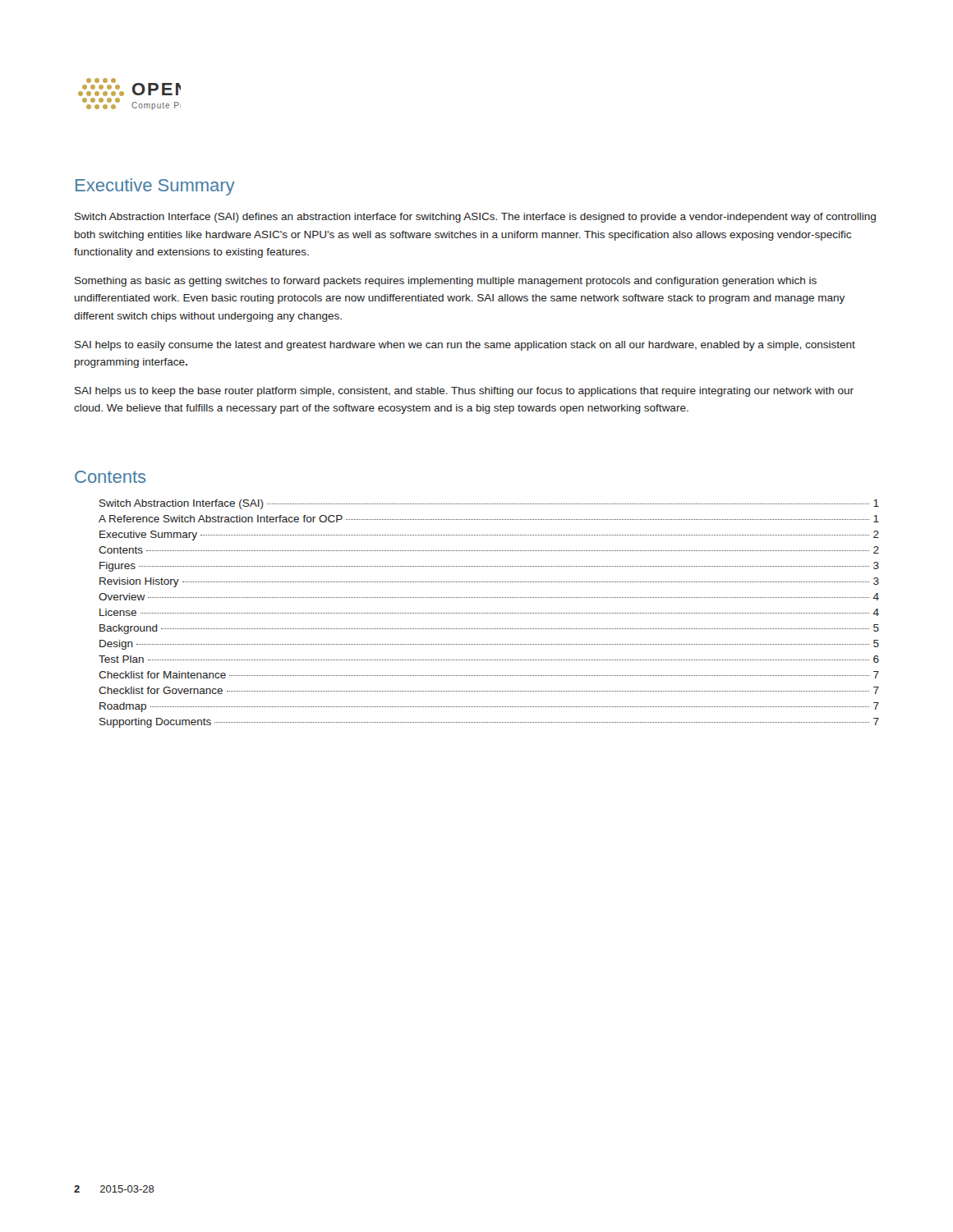Locate the text "Contents 2"
This screenshot has width=953, height=1232.
click(476, 550)
